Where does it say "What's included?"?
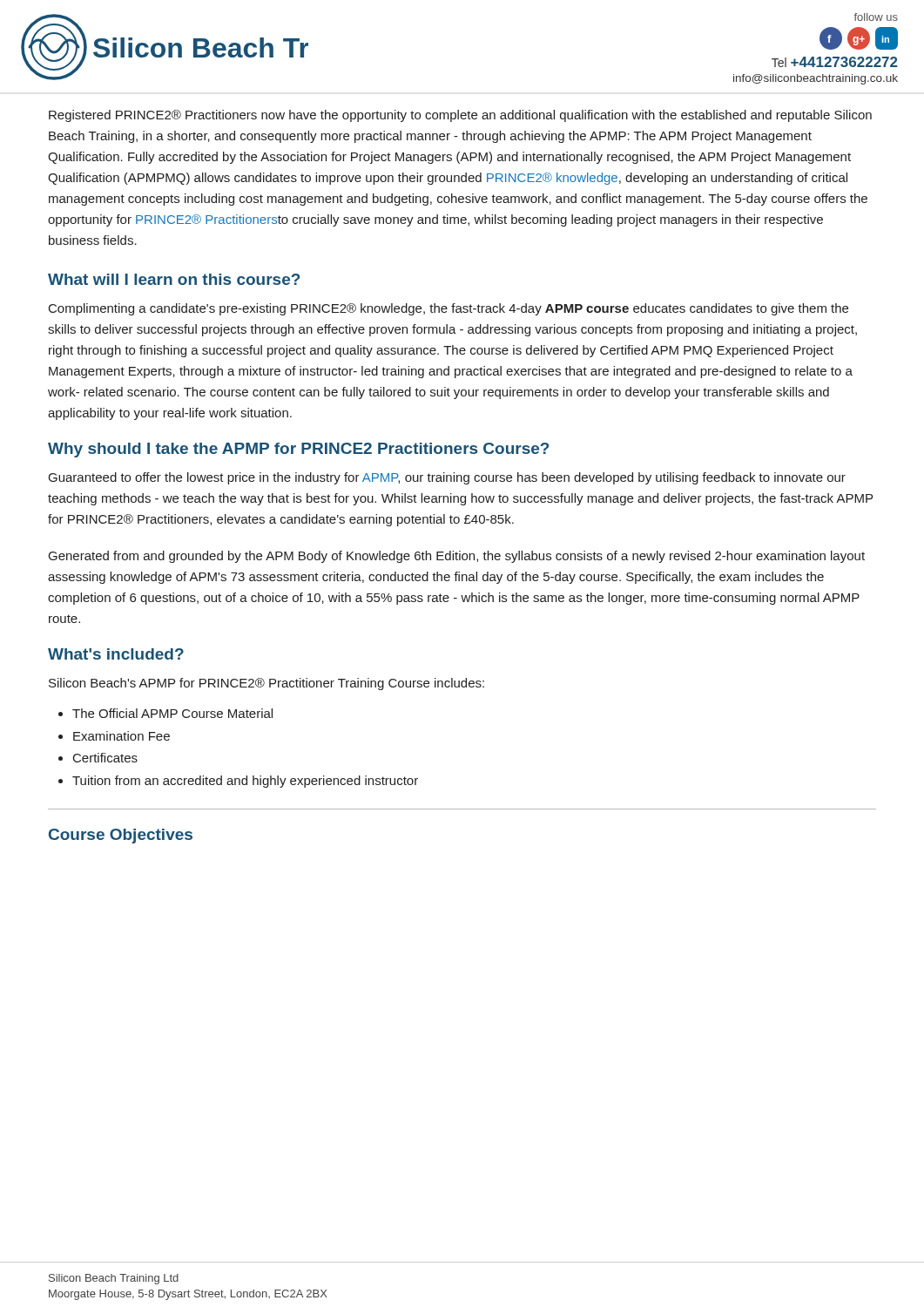This screenshot has width=924, height=1307. [x=116, y=654]
